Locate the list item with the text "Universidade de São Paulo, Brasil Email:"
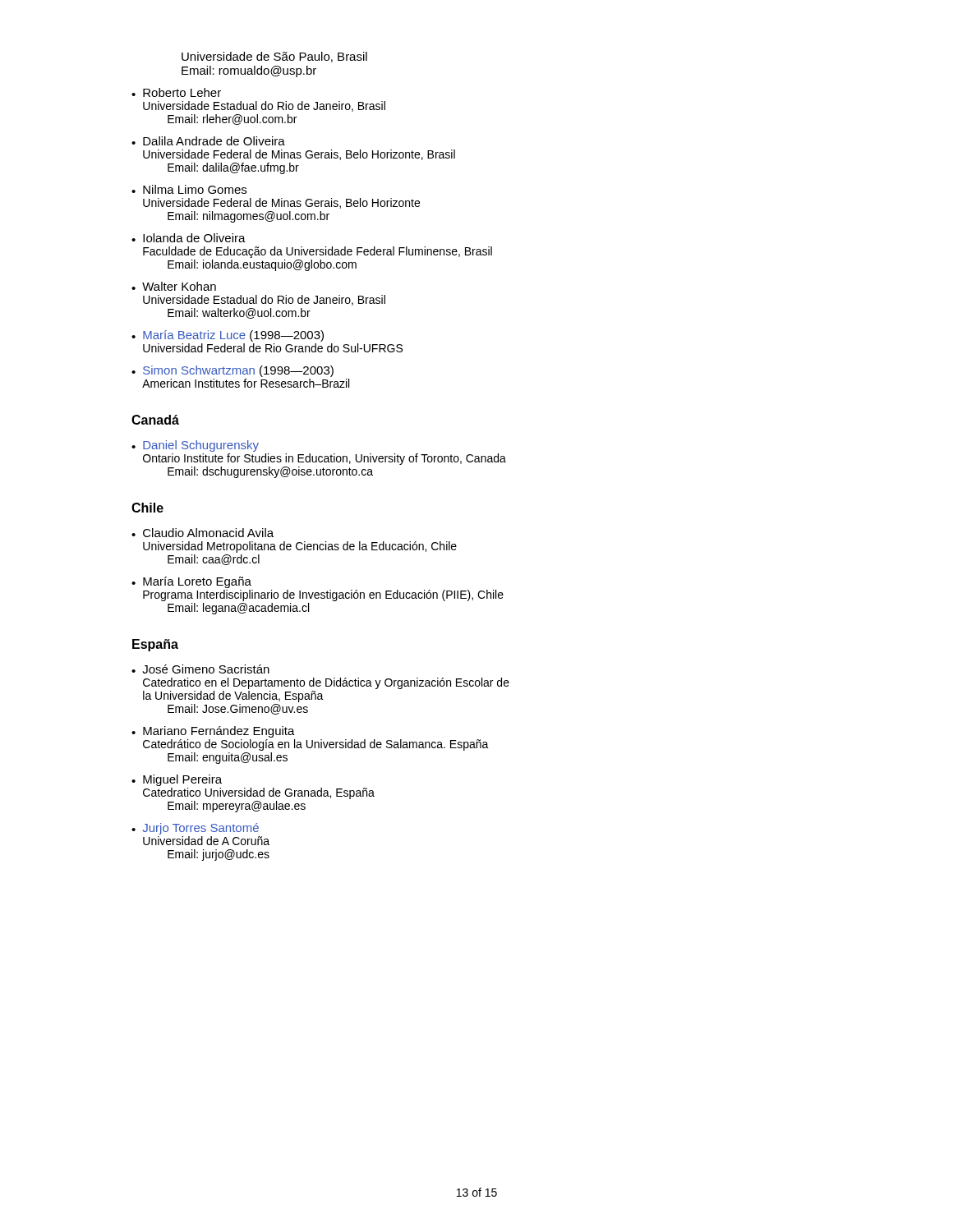 pyautogui.click(x=274, y=57)
